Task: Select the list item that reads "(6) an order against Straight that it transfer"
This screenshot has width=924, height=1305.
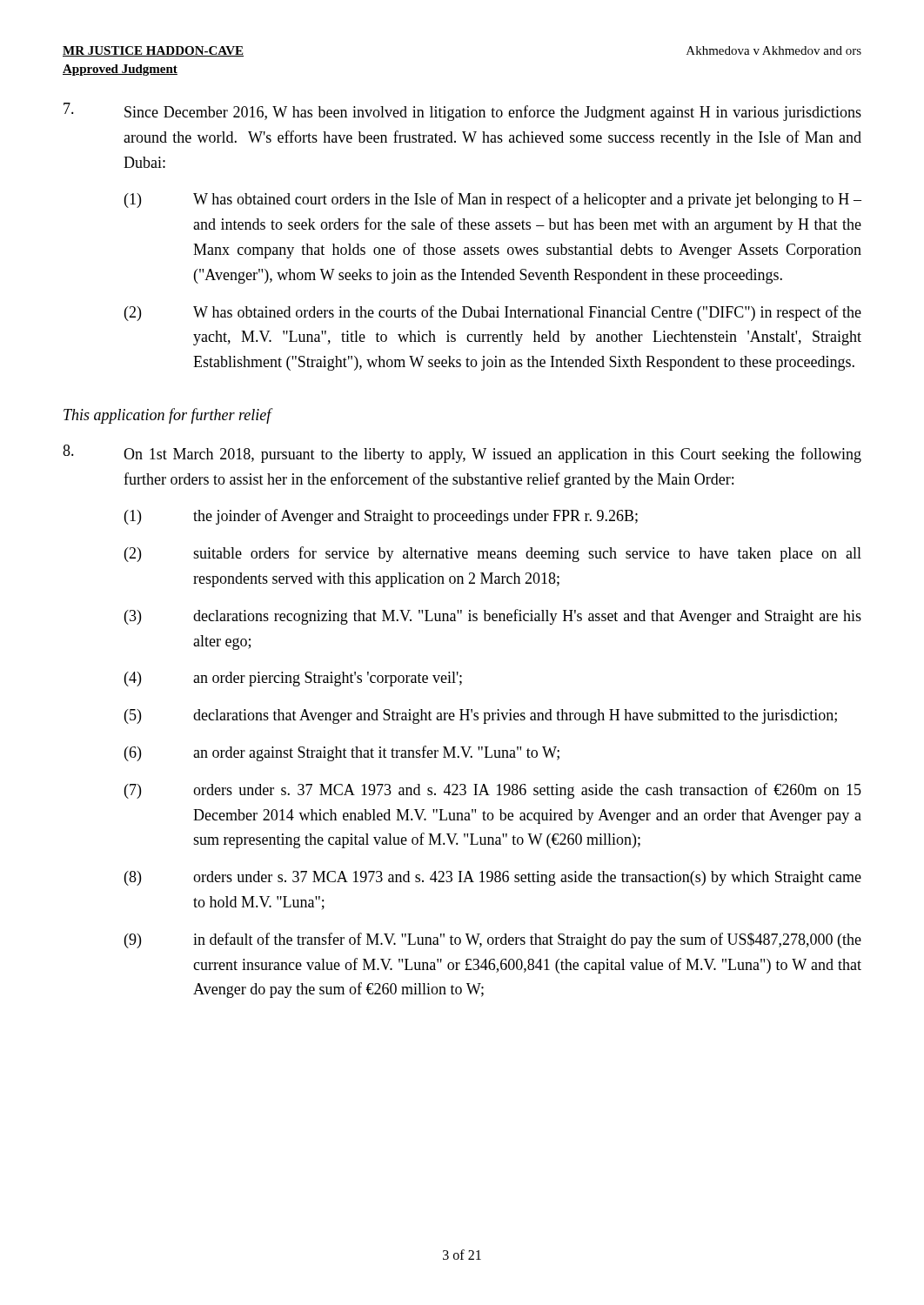Action: coord(492,753)
